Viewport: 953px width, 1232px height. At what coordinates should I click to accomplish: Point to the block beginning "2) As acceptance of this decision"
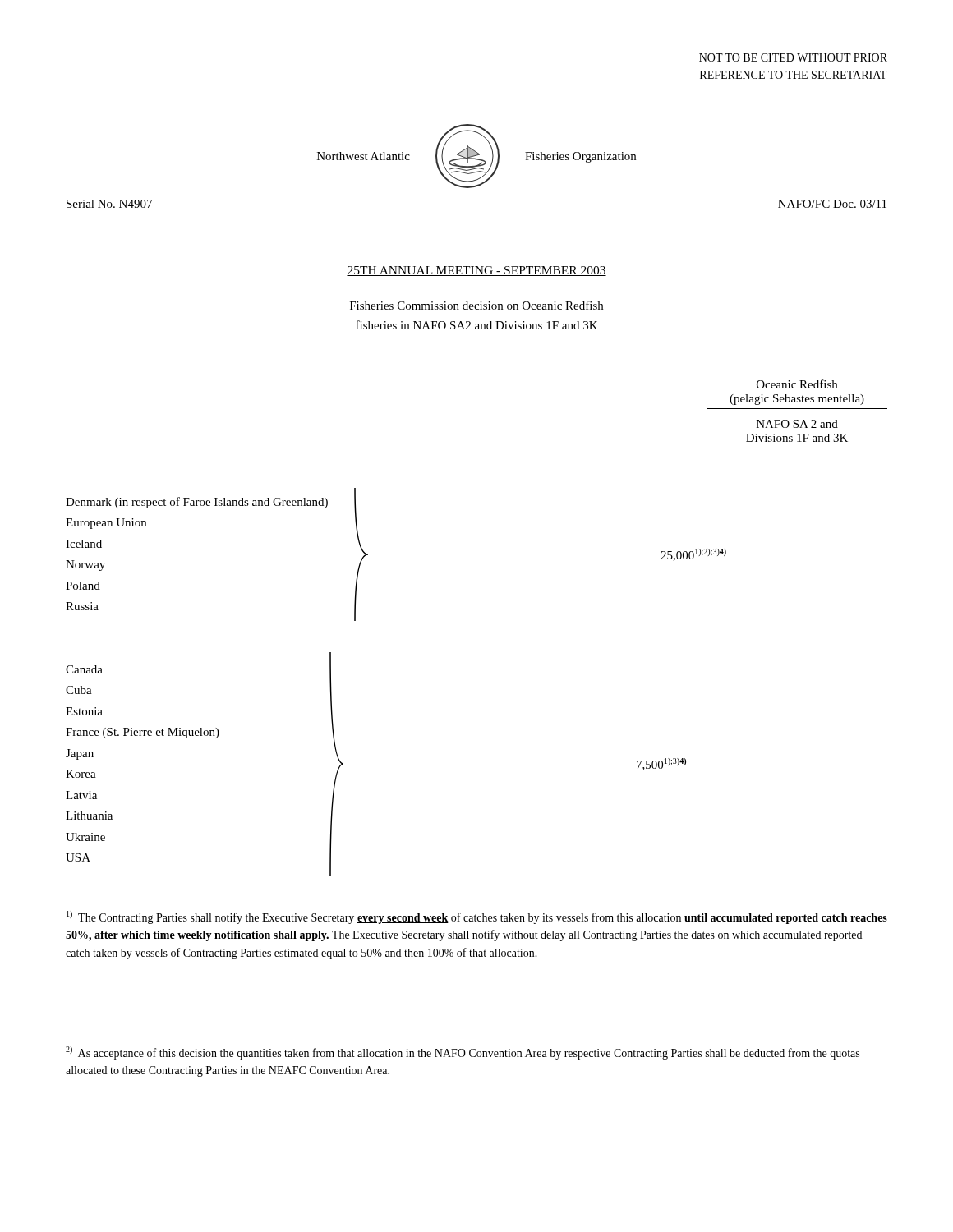coord(463,1061)
